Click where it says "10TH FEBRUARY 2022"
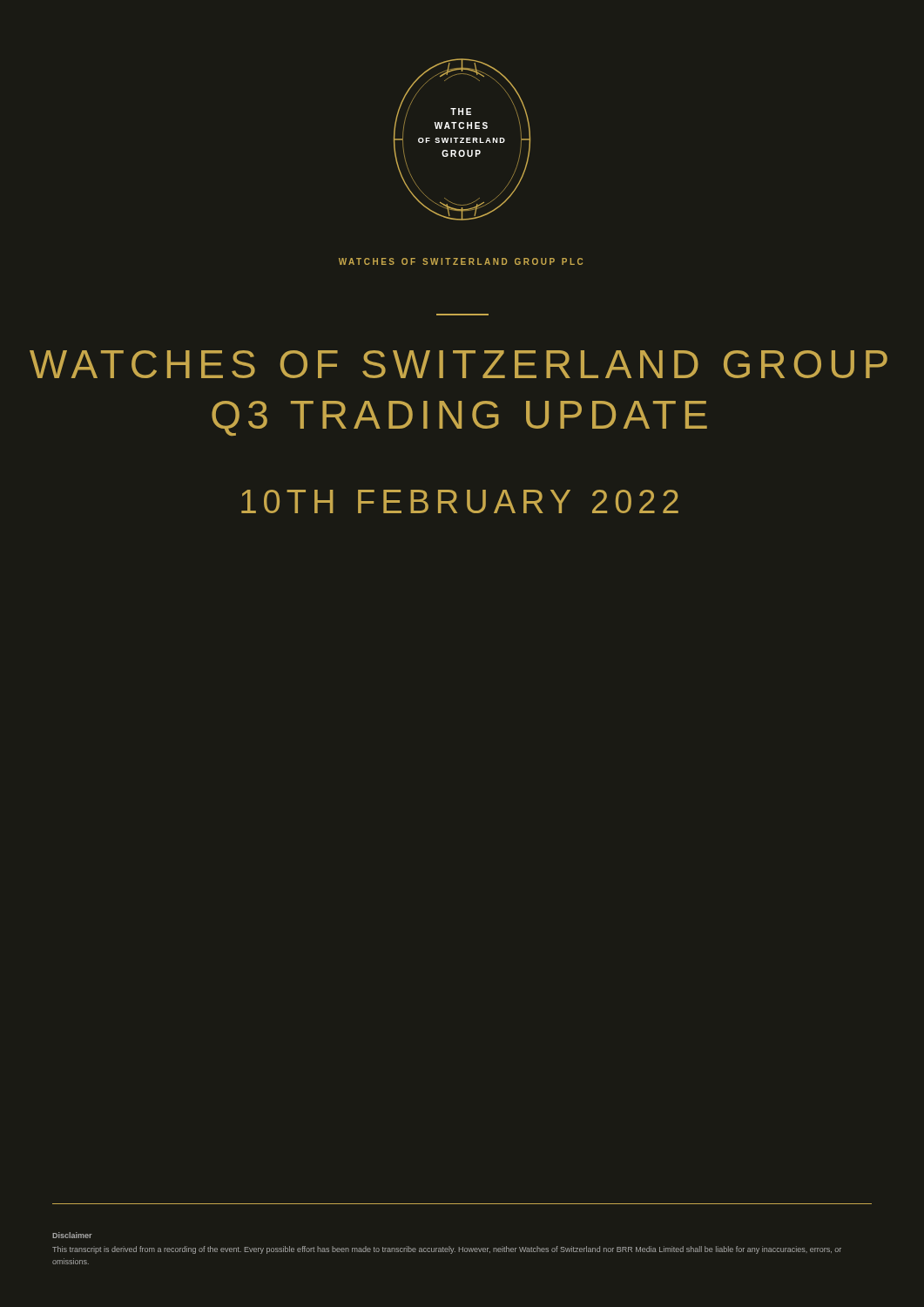The image size is (924, 1307). (x=462, y=502)
